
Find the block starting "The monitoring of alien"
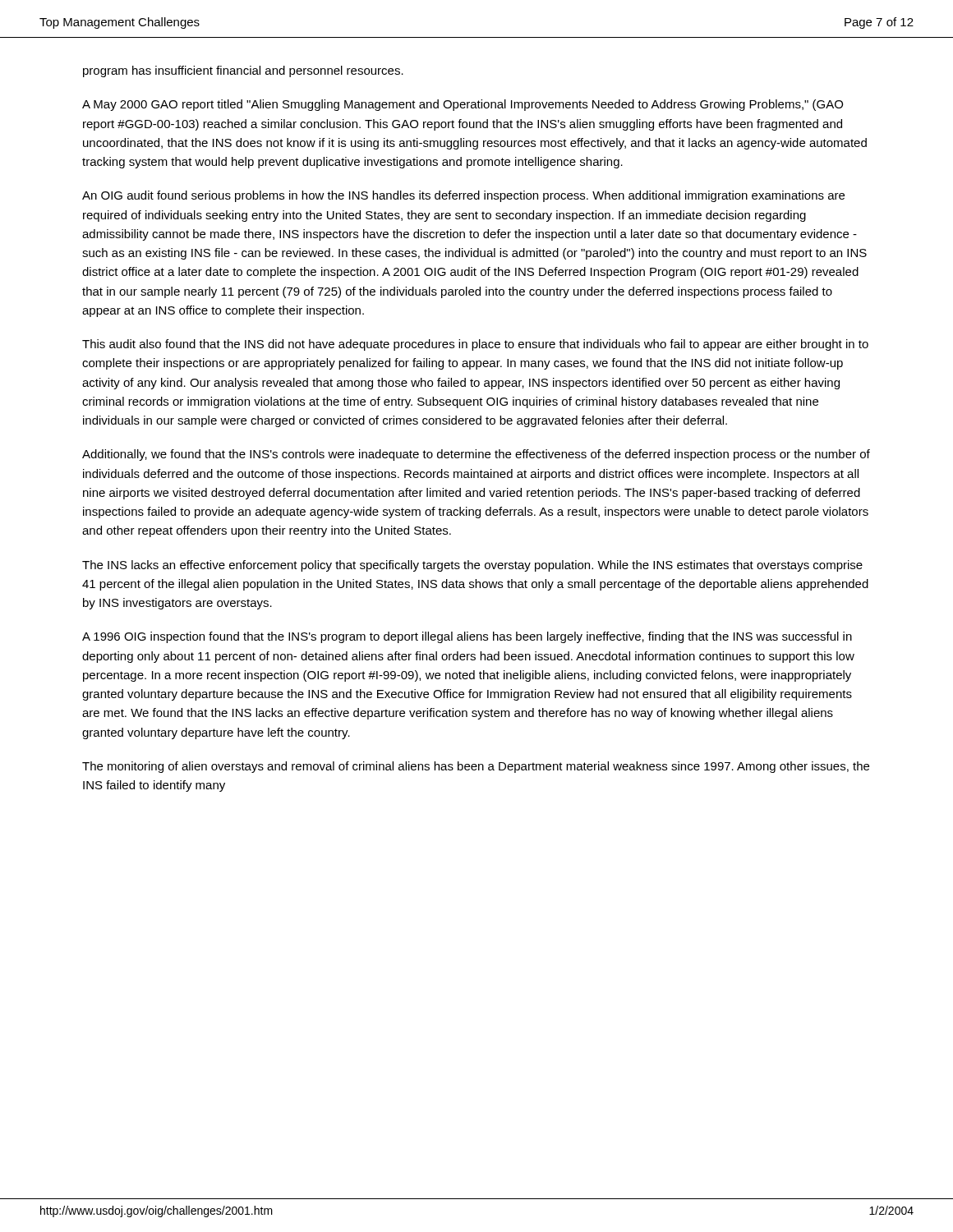click(476, 775)
